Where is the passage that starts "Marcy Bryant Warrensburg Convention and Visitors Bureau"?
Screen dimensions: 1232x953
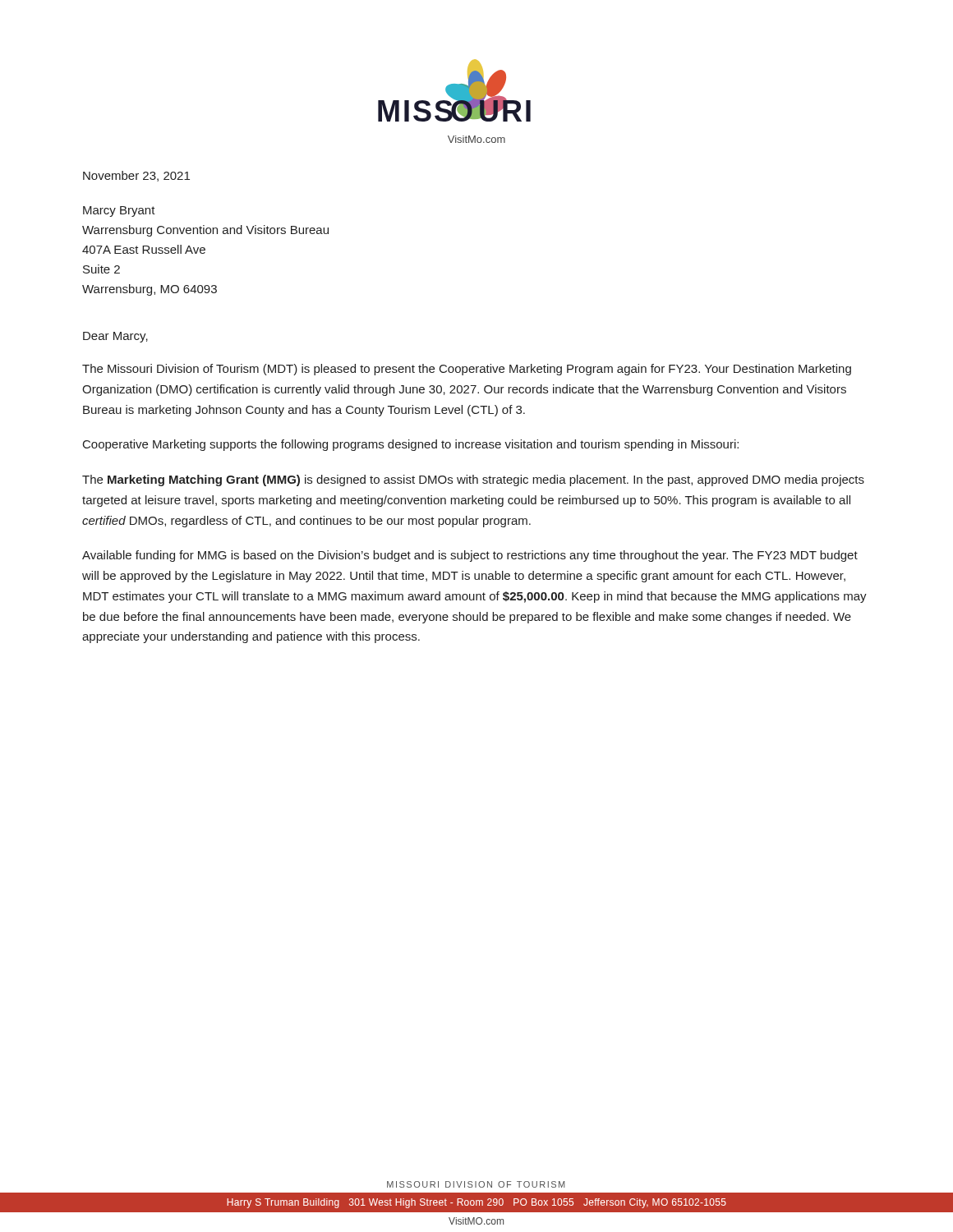[206, 249]
